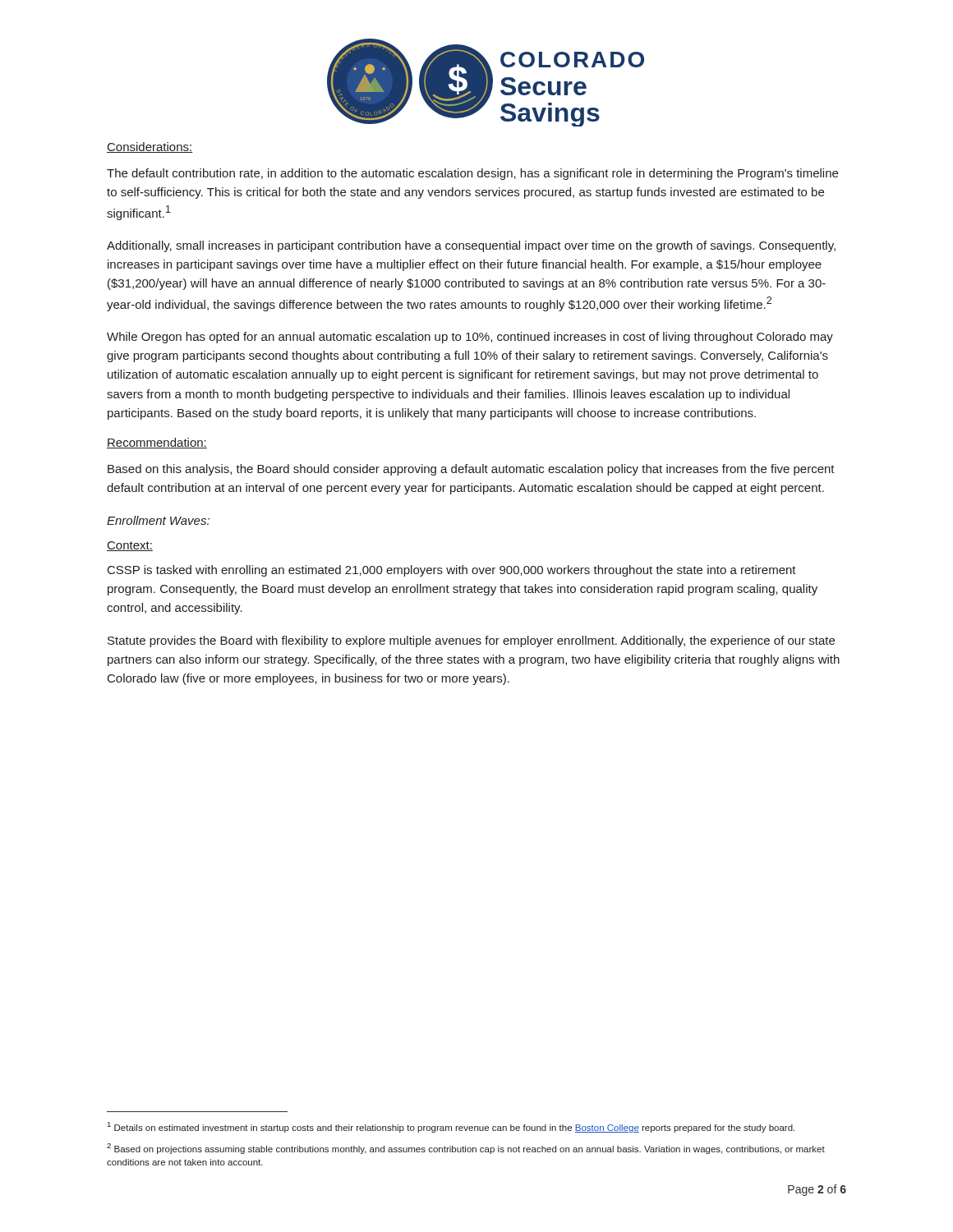
Task: Locate the text "Enrollment Waves:"
Action: click(158, 520)
